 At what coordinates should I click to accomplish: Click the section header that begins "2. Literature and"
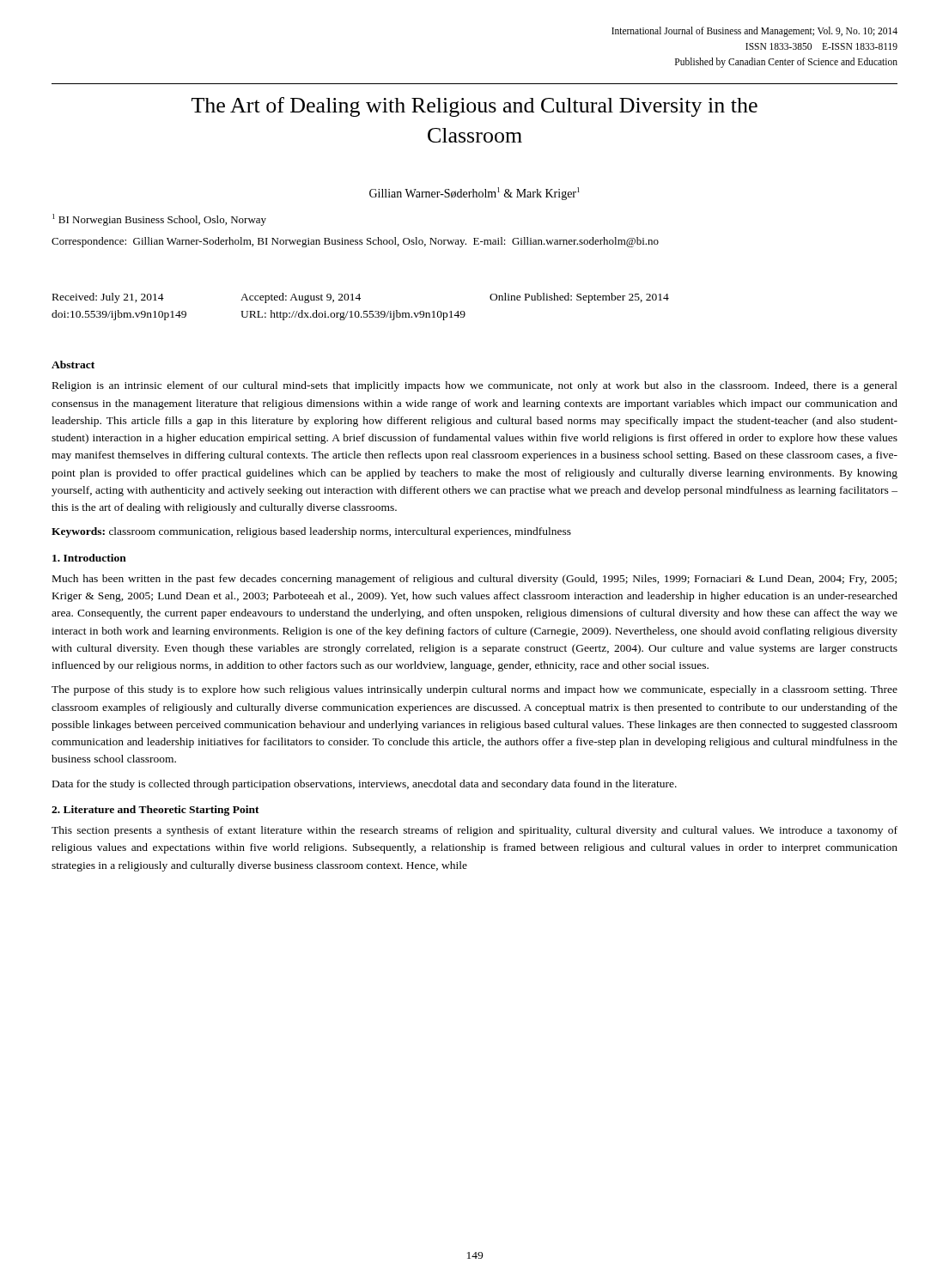point(155,811)
